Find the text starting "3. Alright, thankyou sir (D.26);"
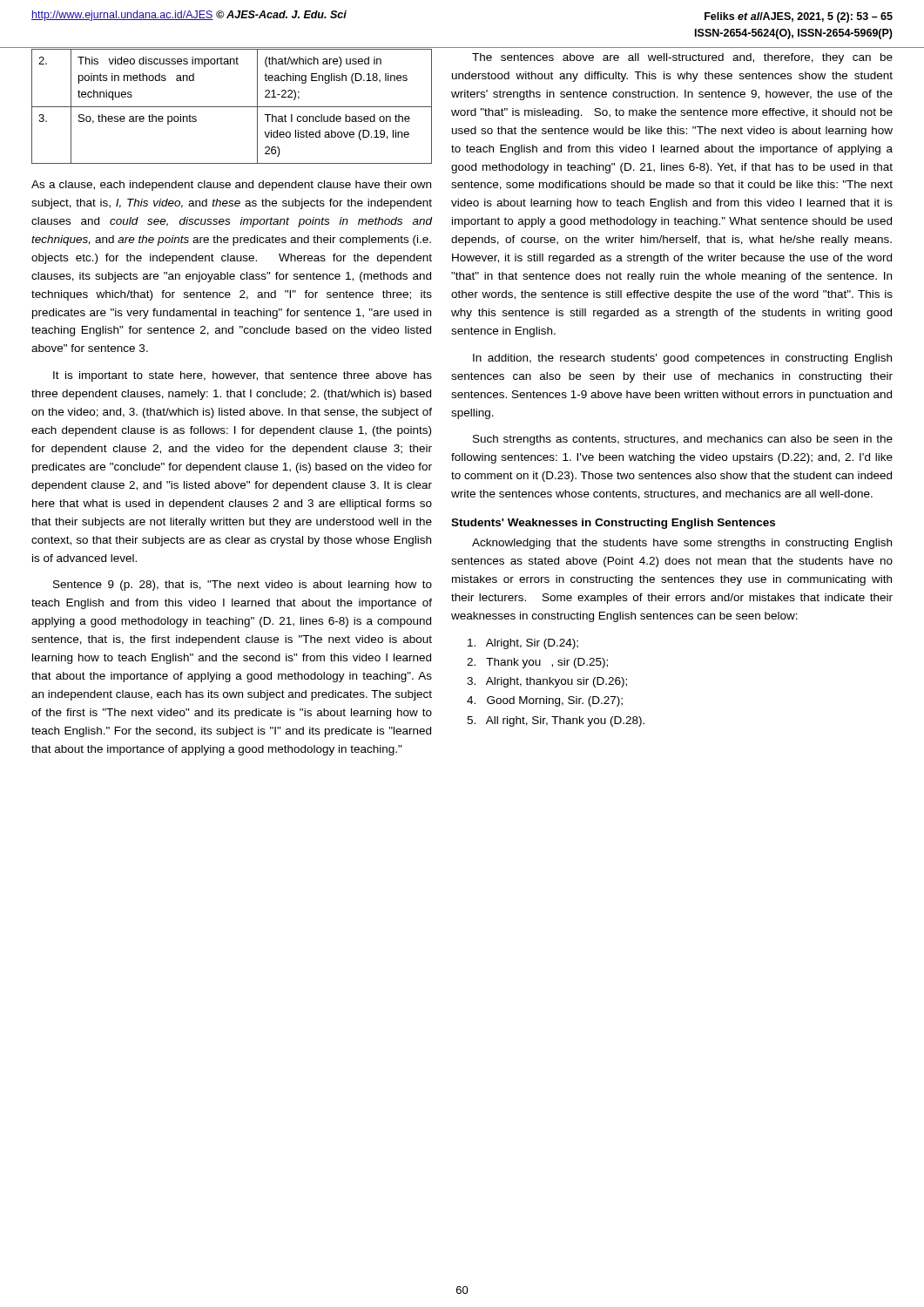Screen dimensions: 1307x924 tap(548, 681)
